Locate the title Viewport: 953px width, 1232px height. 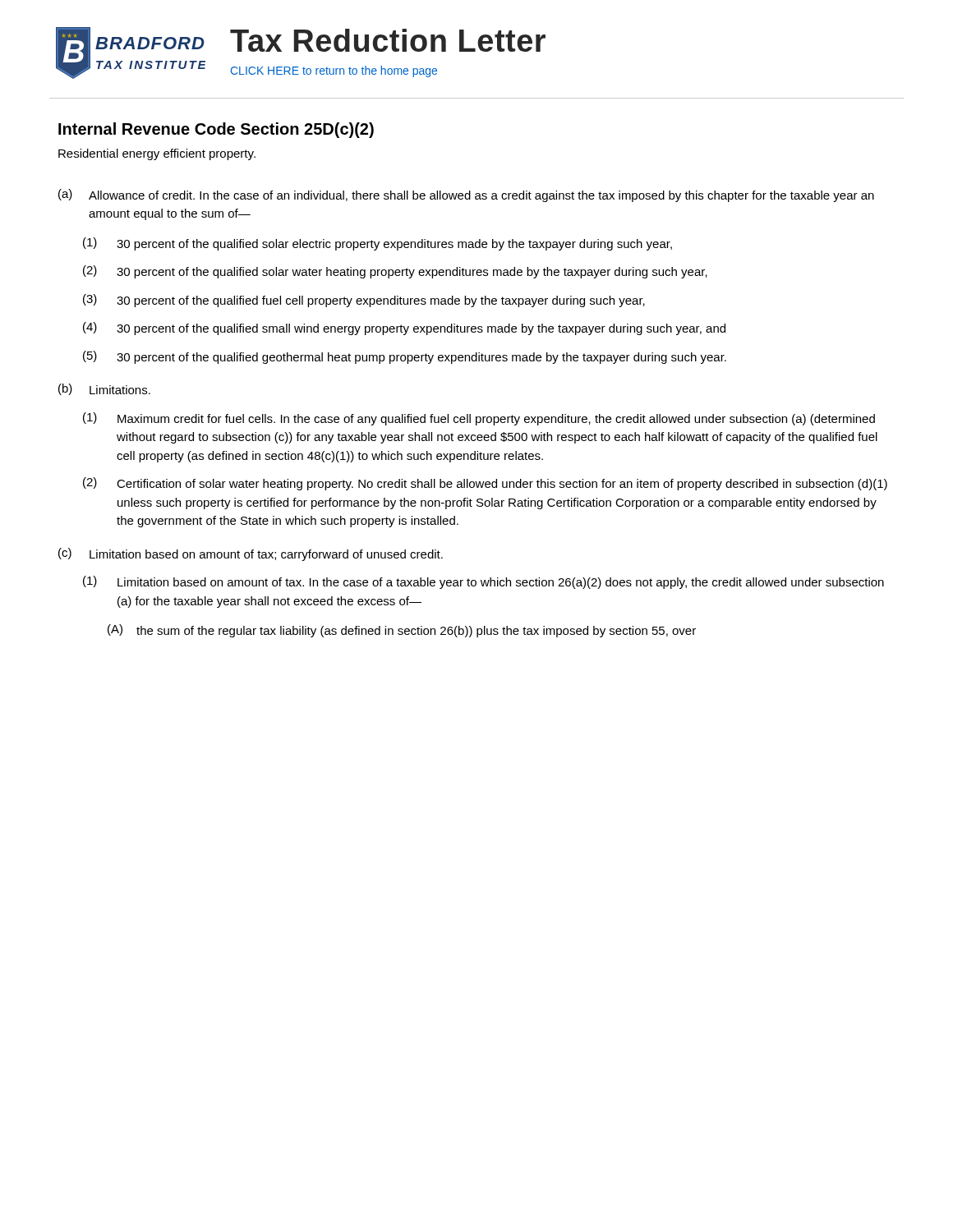(x=388, y=41)
